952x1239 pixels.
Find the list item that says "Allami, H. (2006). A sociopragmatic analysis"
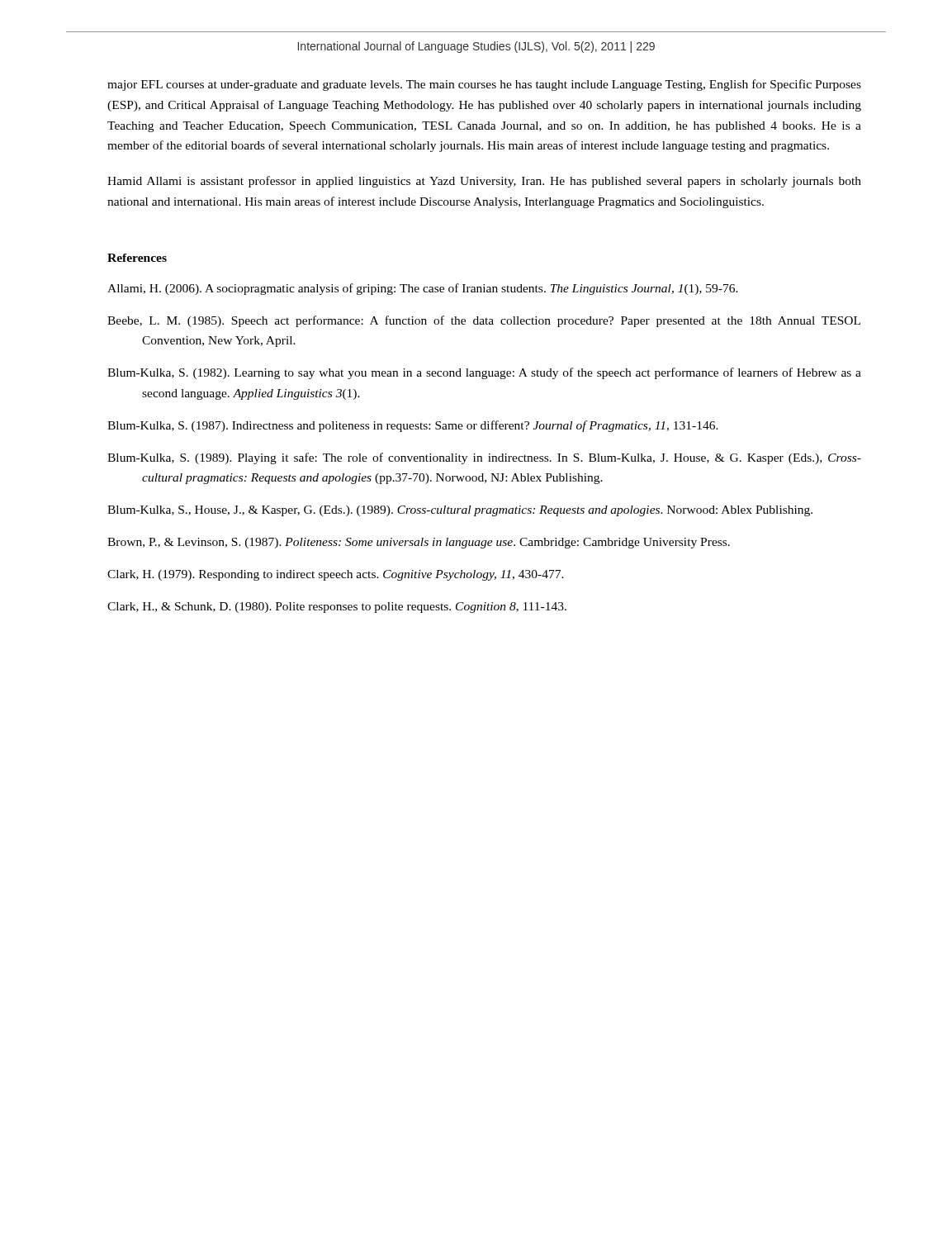pos(423,288)
